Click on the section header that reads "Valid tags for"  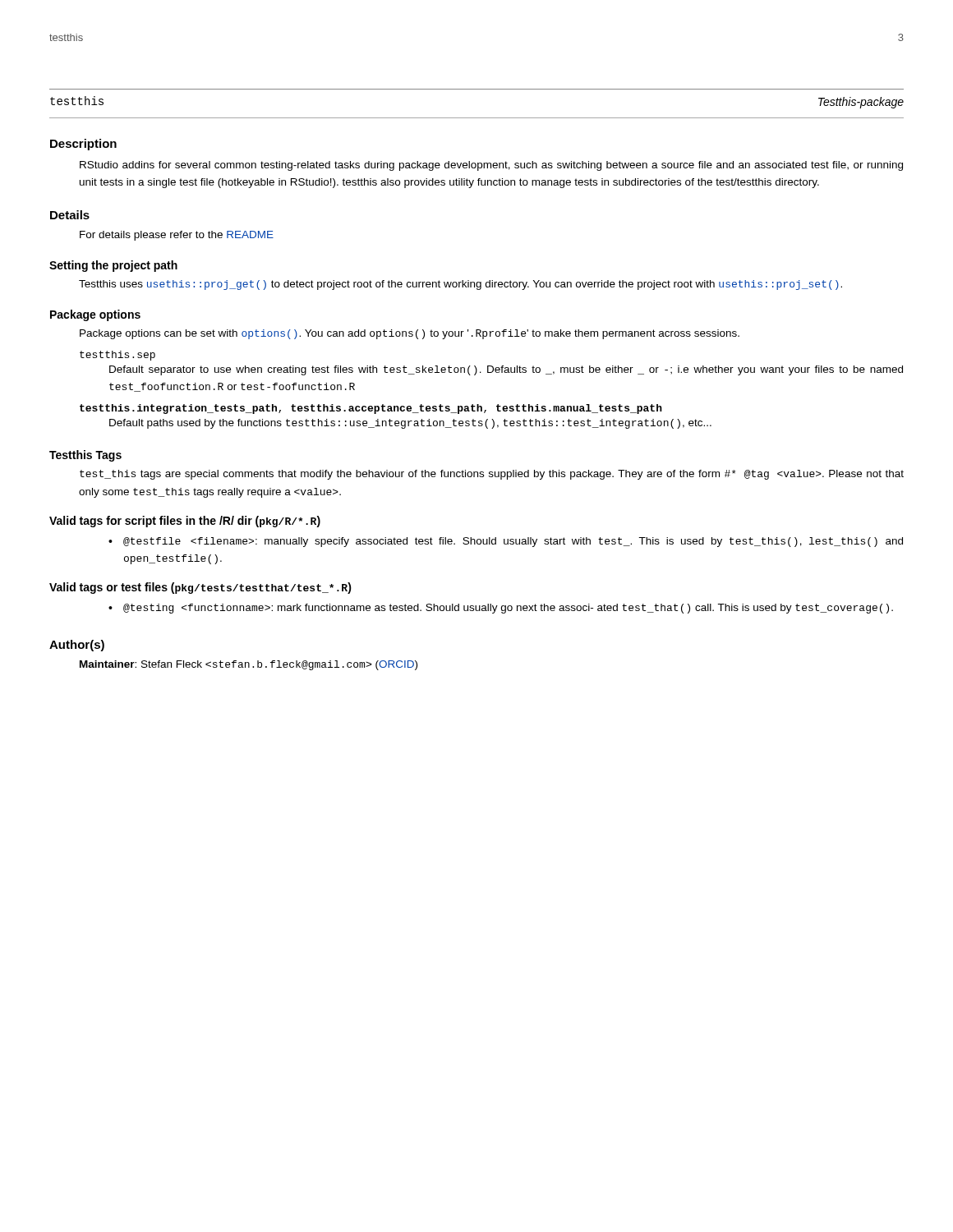(185, 521)
